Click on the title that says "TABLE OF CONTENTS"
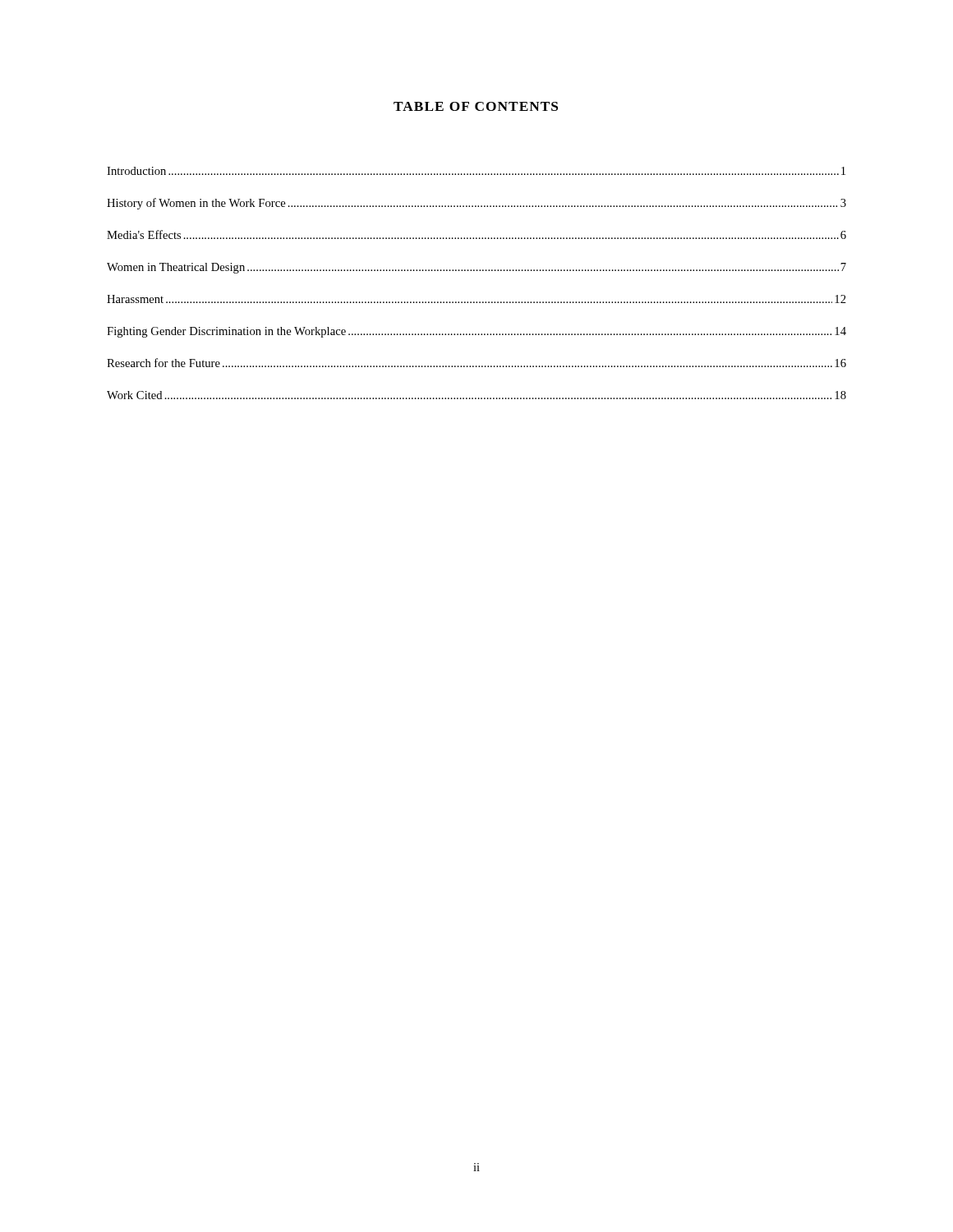Screen dimensions: 1232x953 tap(476, 106)
